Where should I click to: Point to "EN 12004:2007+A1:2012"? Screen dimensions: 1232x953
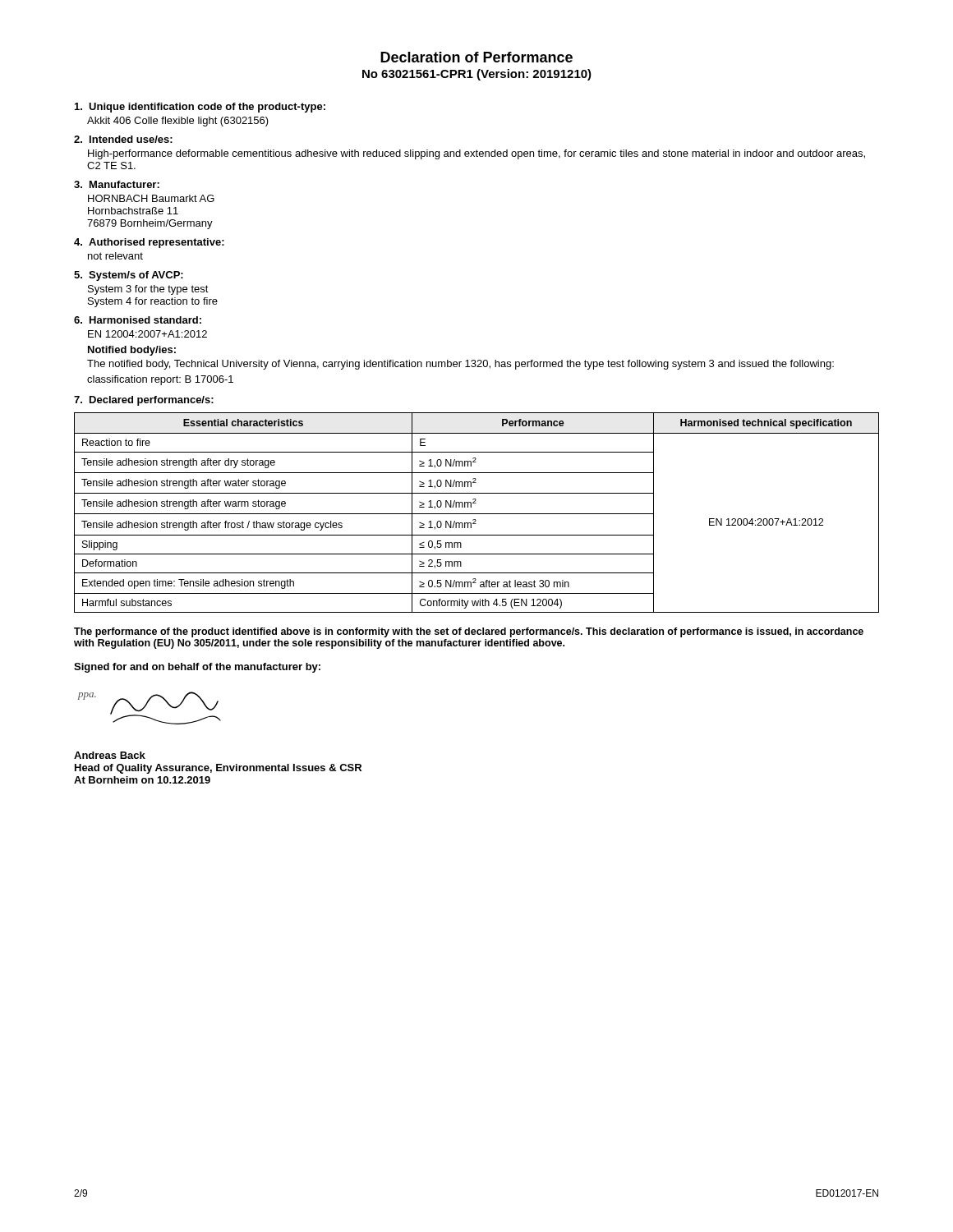click(x=147, y=334)
